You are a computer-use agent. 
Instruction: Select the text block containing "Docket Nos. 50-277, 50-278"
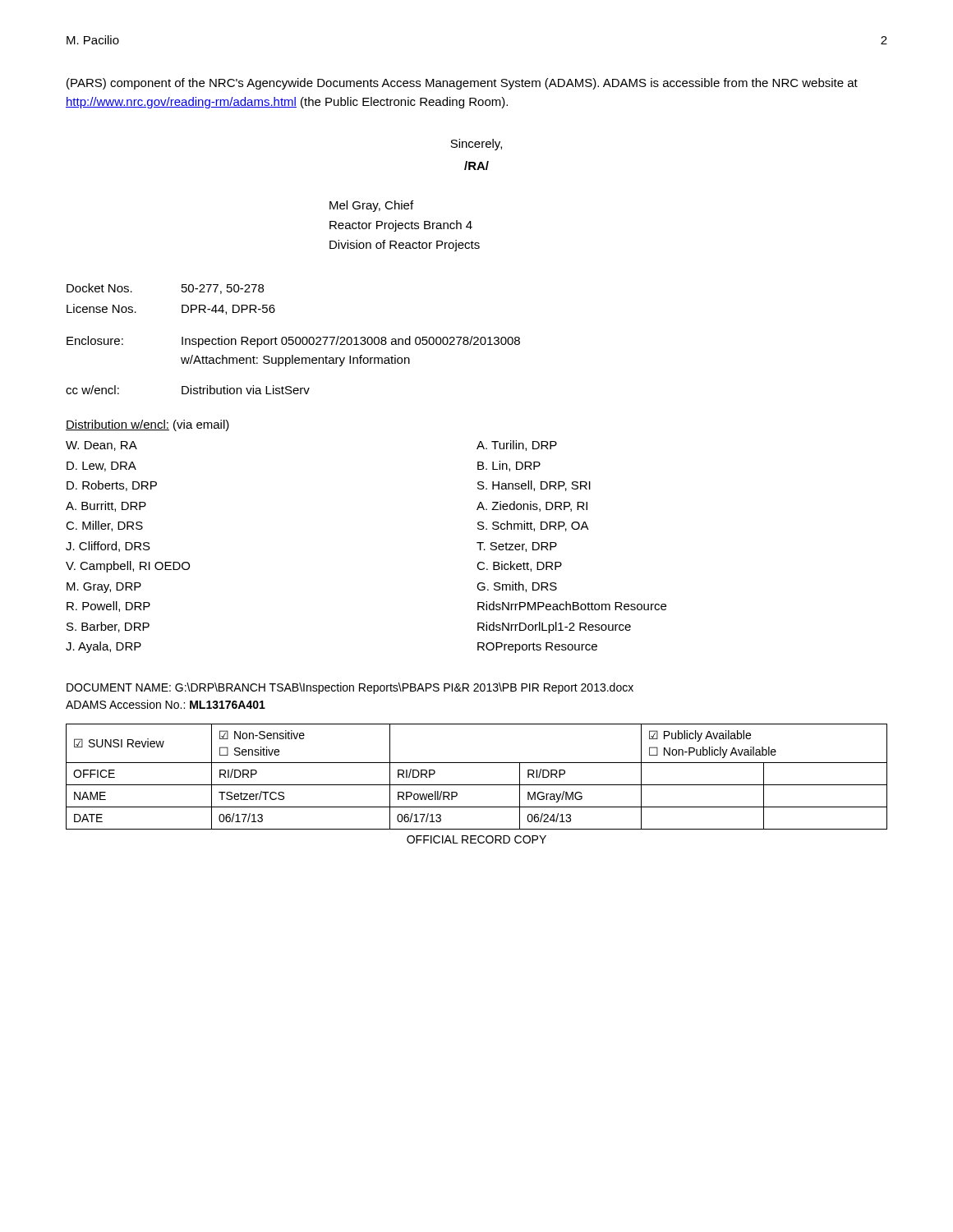(99, 289)
